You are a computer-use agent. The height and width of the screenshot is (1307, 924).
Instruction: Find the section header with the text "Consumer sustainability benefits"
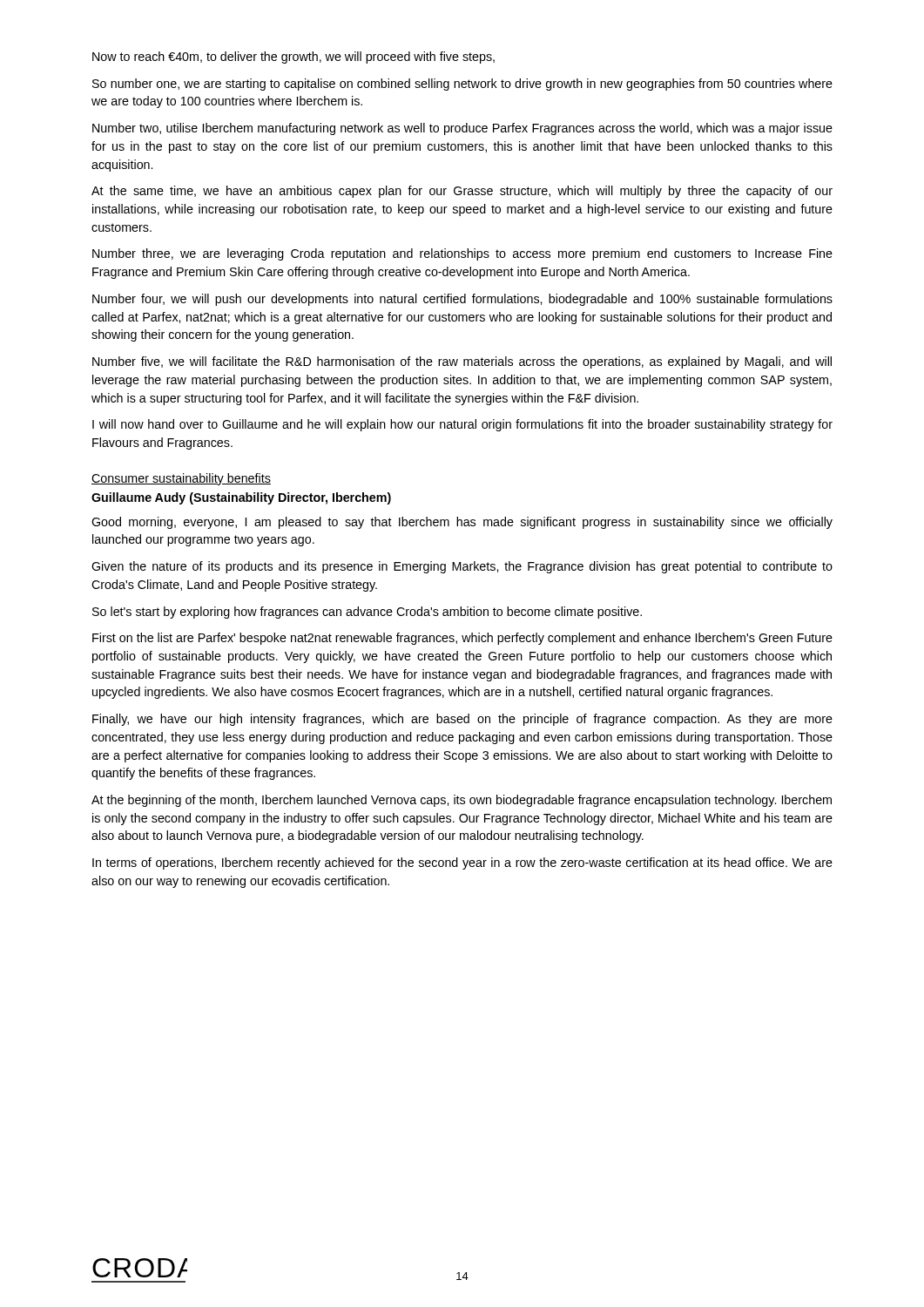[181, 478]
